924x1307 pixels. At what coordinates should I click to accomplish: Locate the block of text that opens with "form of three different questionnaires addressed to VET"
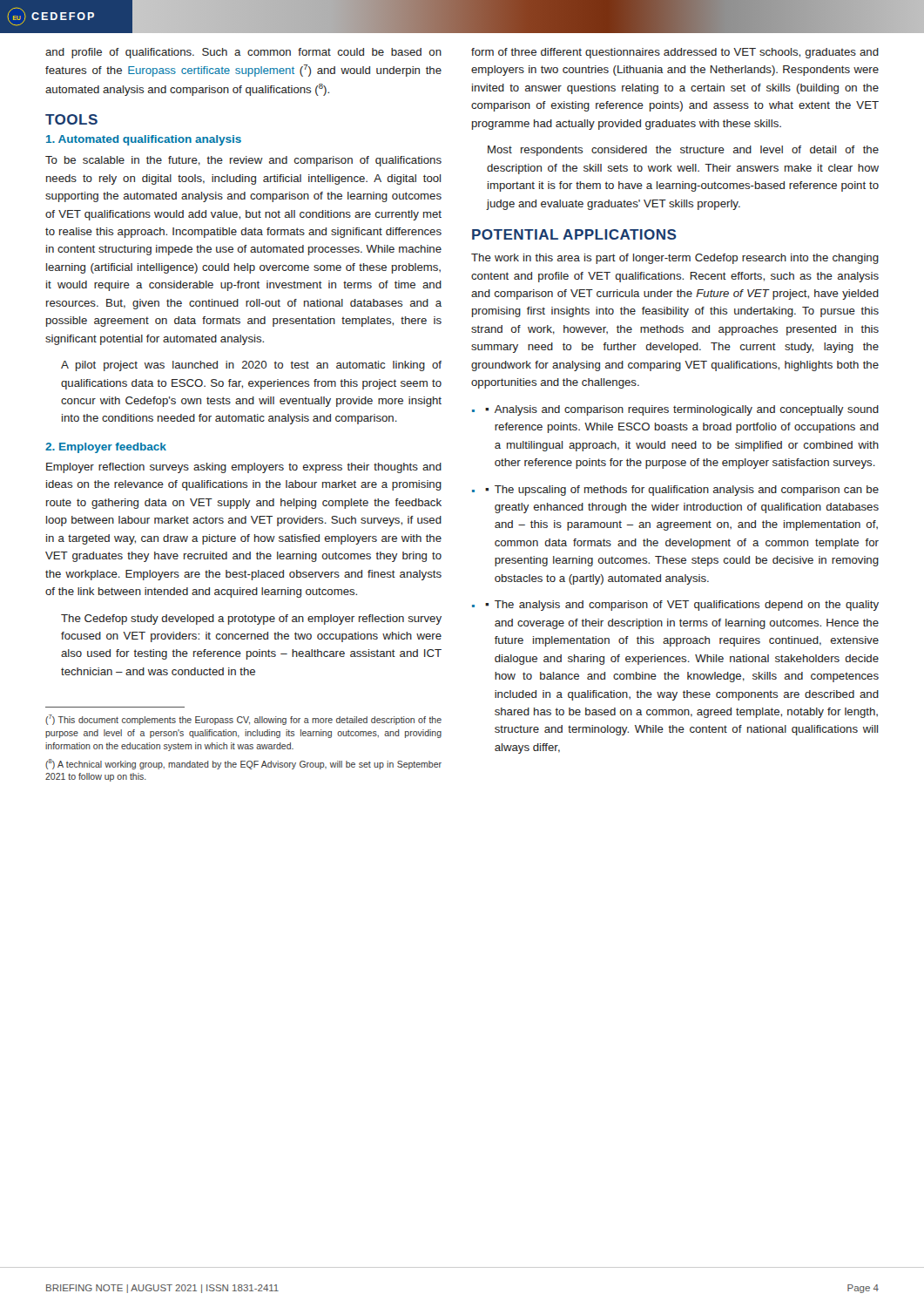pos(675,88)
